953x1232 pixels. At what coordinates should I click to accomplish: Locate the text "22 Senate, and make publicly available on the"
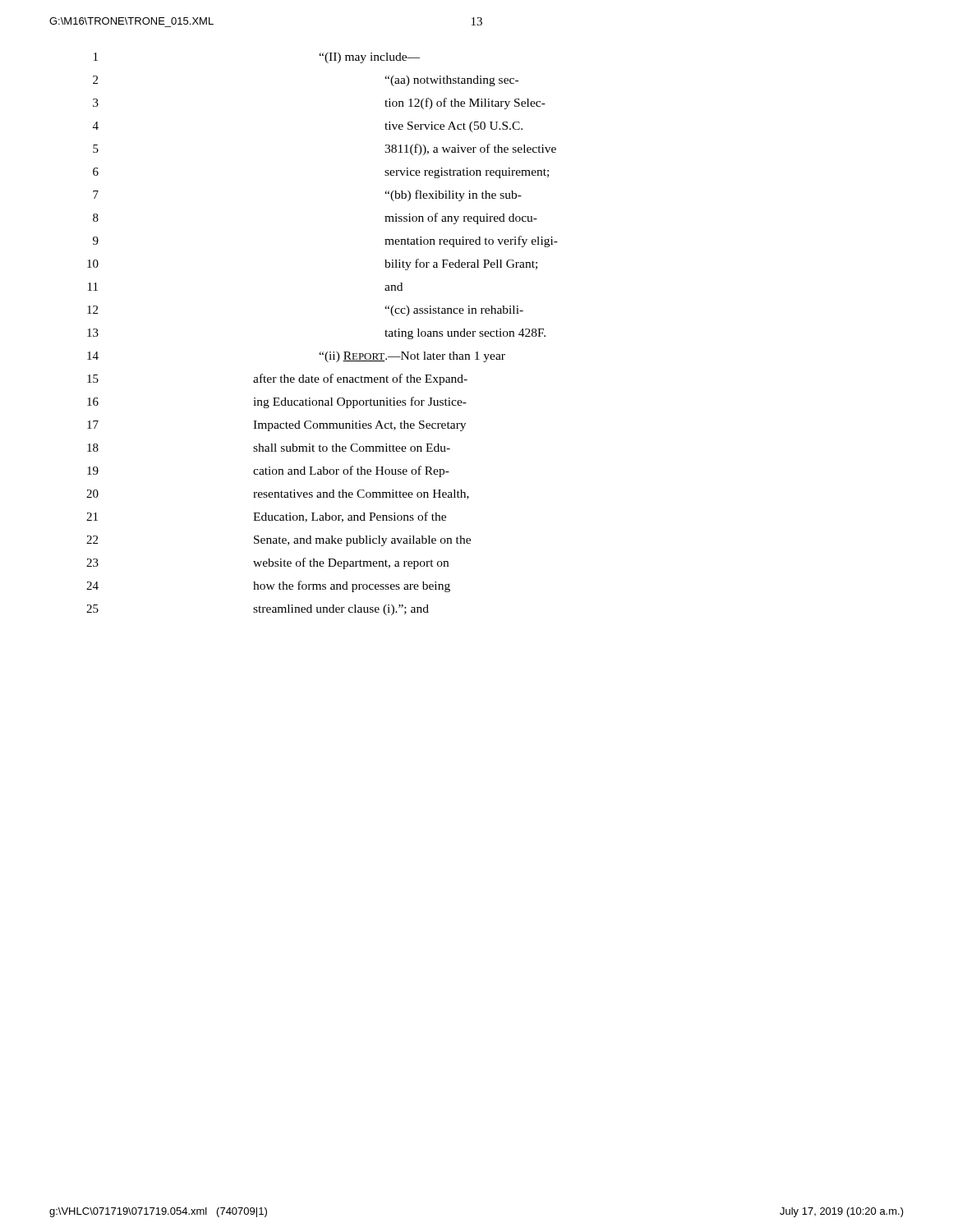point(476,539)
